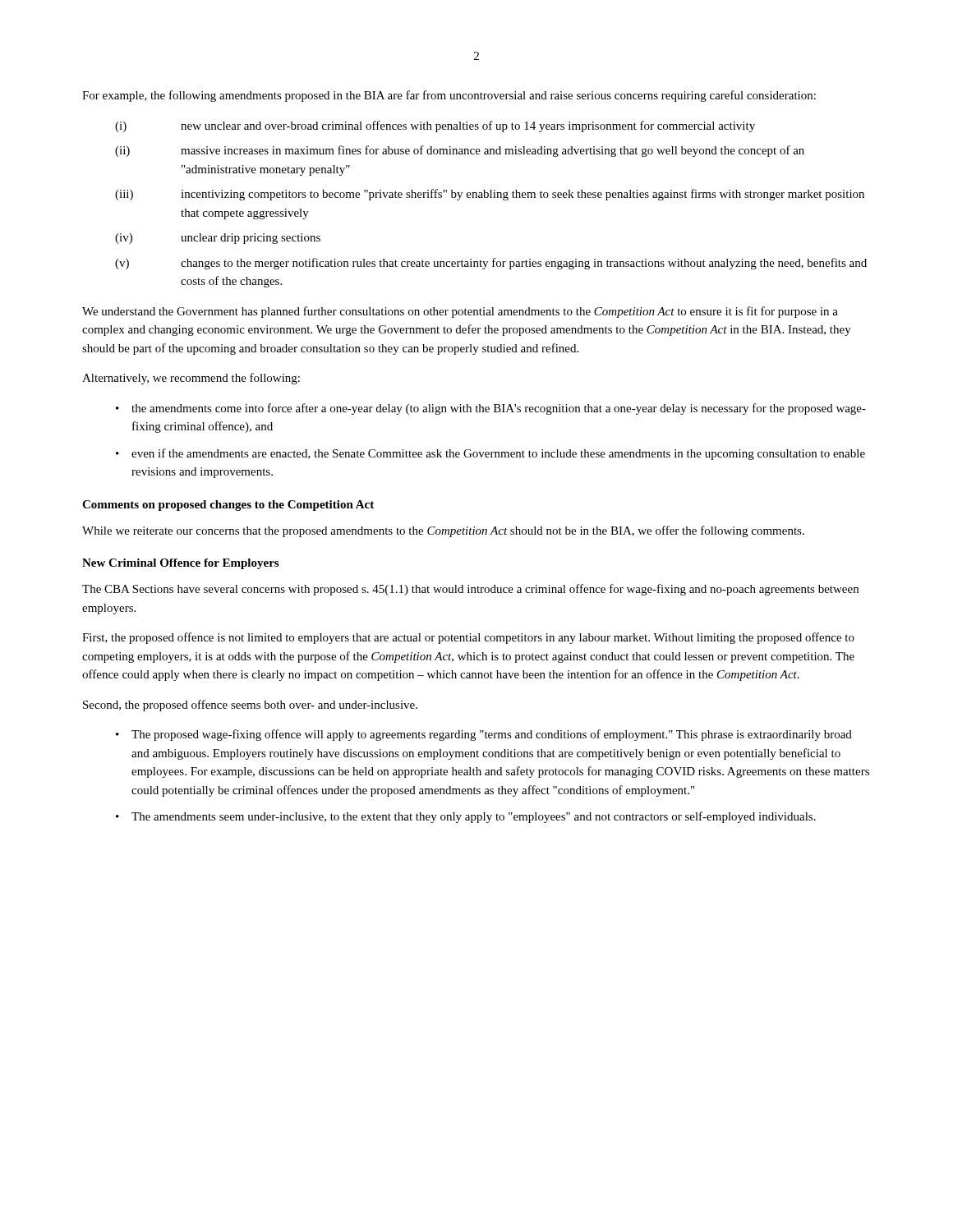Point to the element starting "The CBA Sections have several concerns with proposed"
Viewport: 953px width, 1232px height.
(476, 598)
